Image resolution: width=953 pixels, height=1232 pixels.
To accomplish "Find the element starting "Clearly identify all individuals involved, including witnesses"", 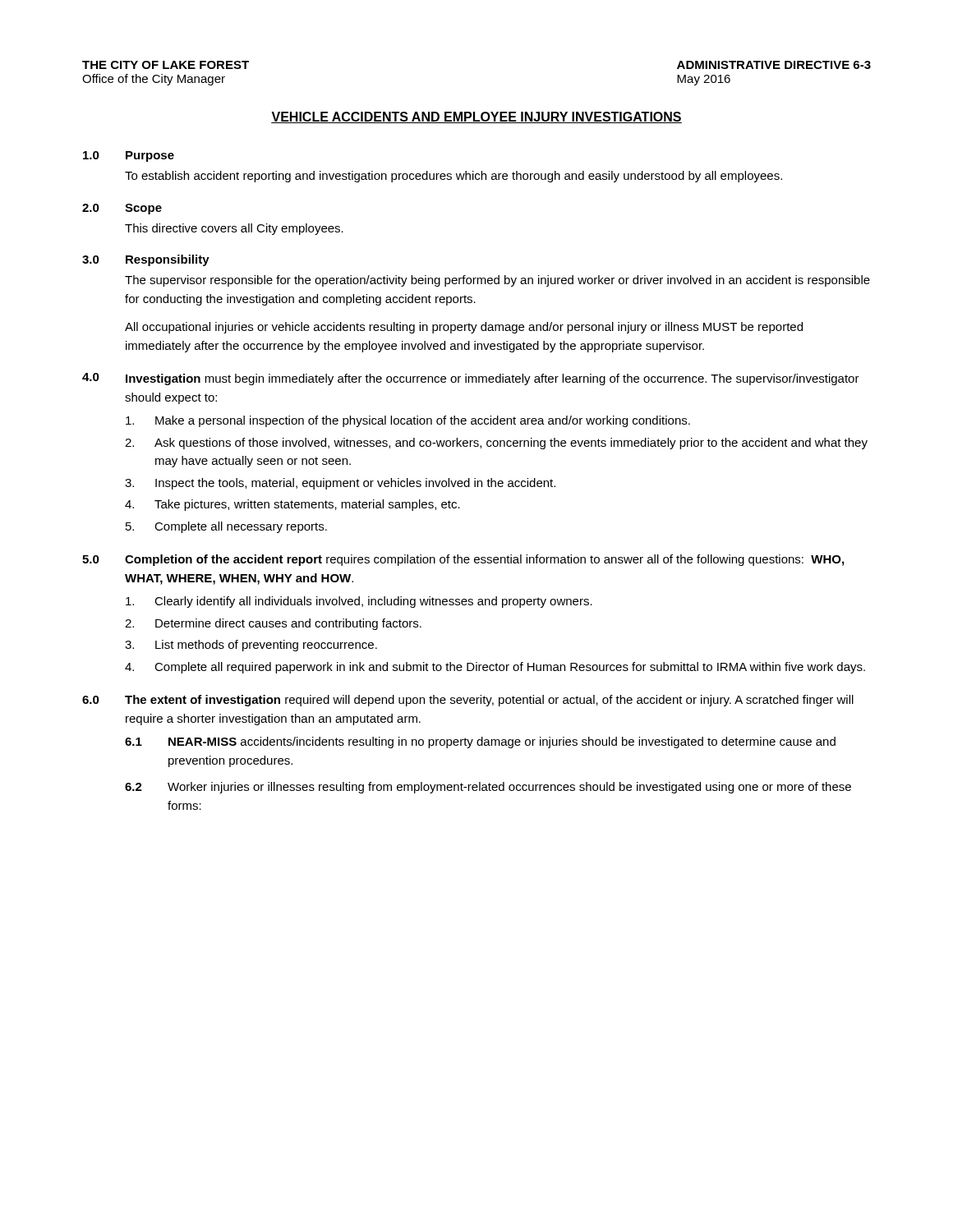I will [498, 601].
